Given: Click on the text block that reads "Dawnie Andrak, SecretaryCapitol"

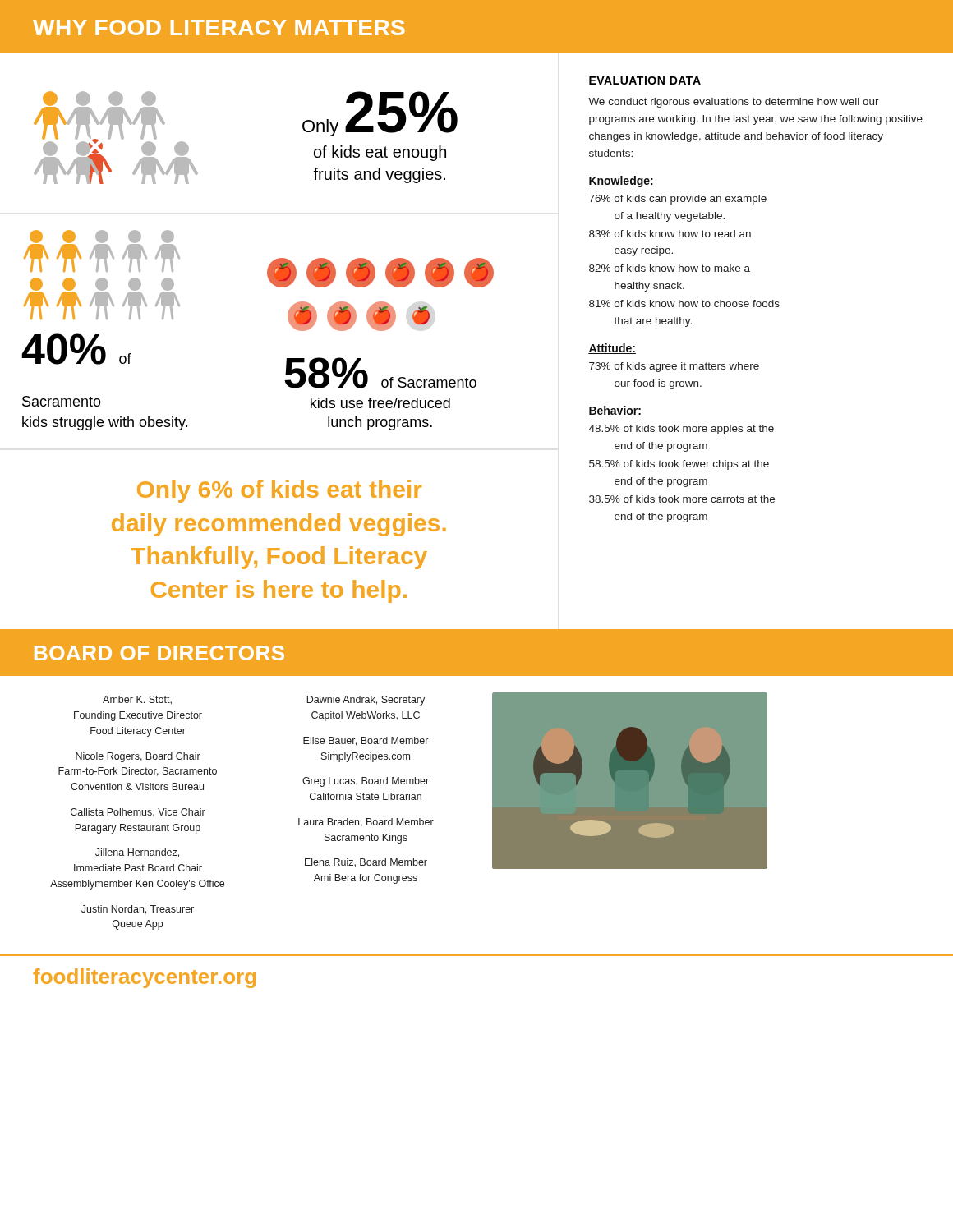Looking at the screenshot, I should pyautogui.click(x=366, y=708).
